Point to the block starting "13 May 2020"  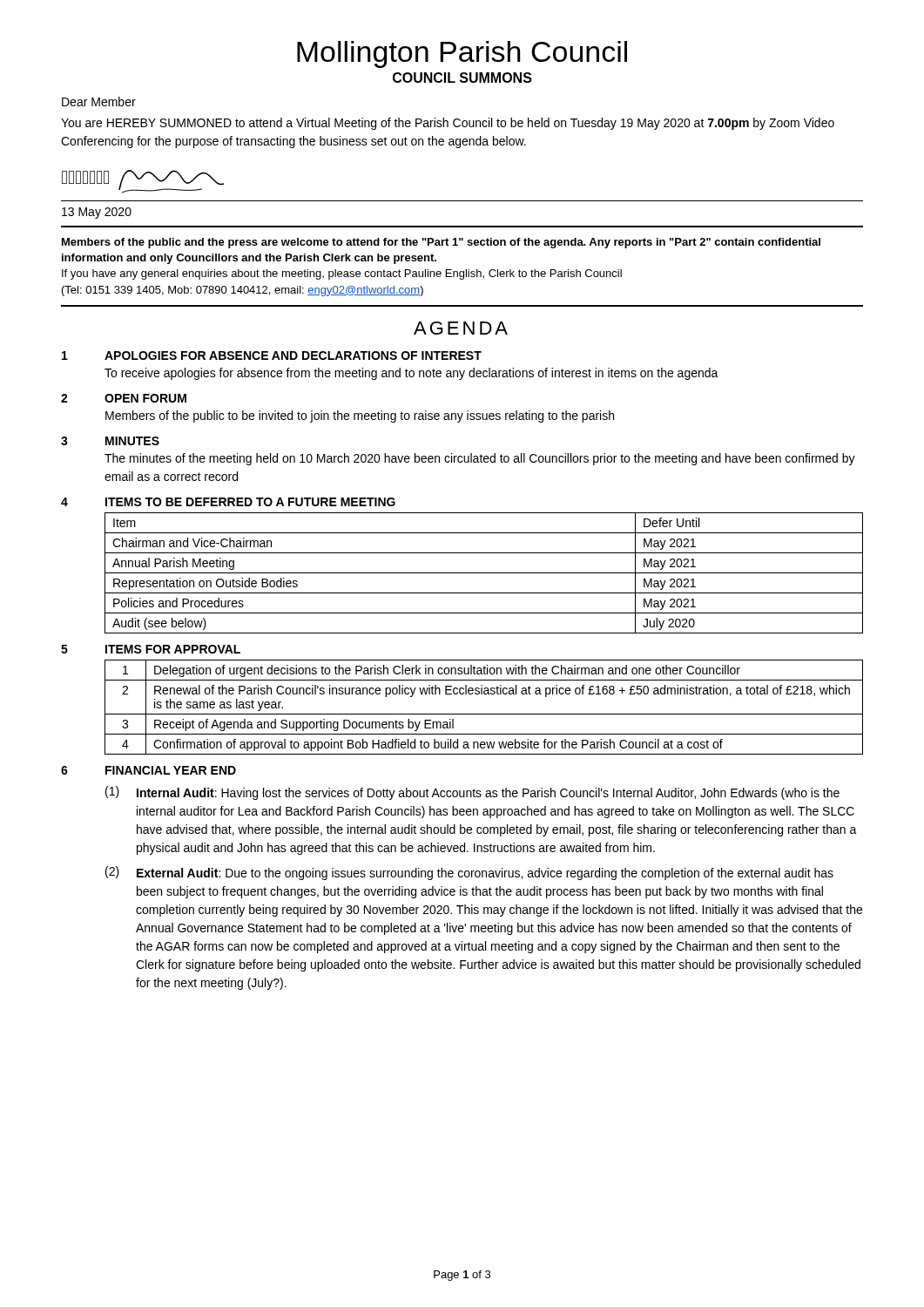click(x=96, y=212)
